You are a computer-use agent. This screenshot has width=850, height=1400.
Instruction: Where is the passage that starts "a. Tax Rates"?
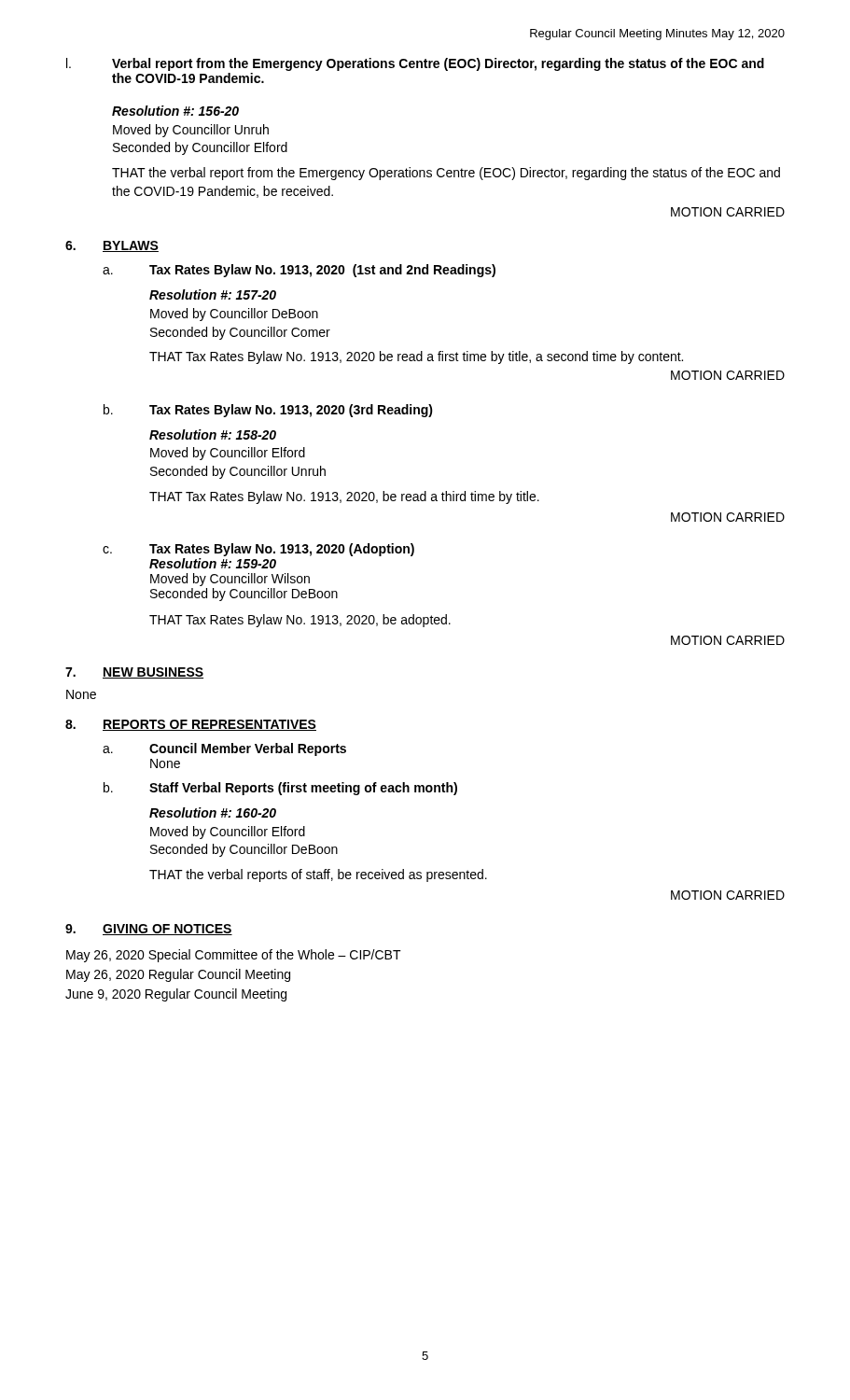(444, 270)
